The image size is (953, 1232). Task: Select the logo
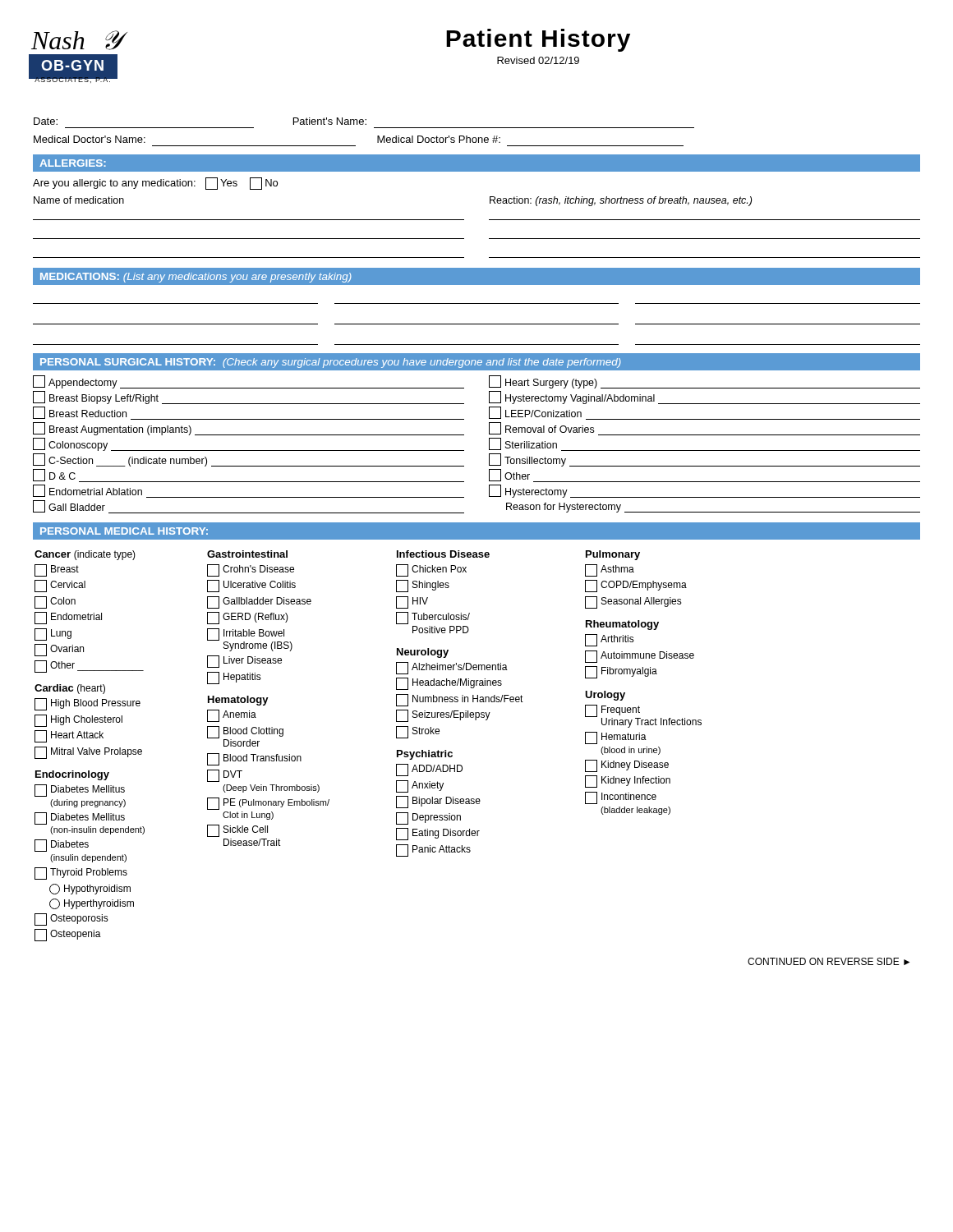90,55
